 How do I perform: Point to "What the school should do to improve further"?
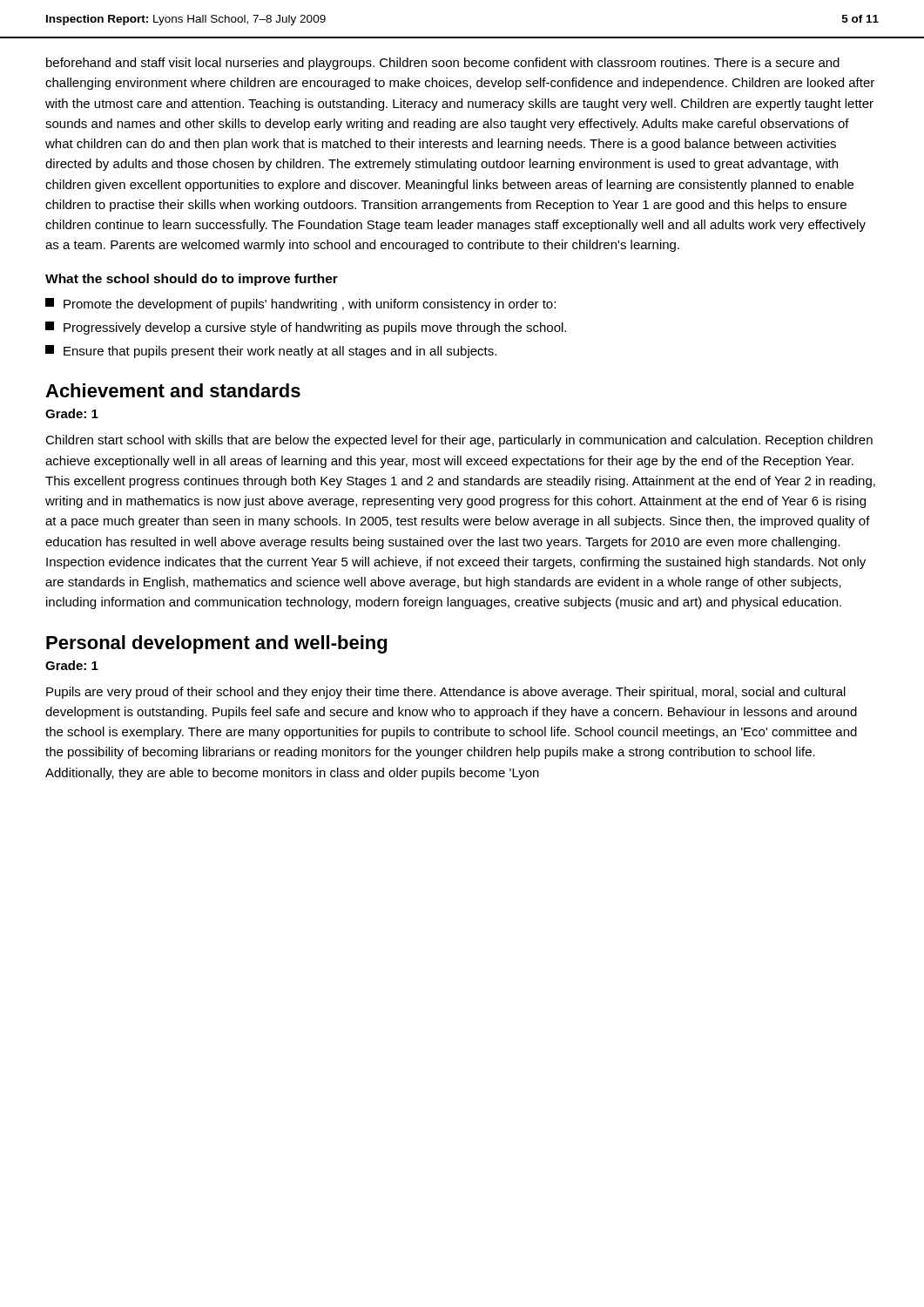click(191, 278)
